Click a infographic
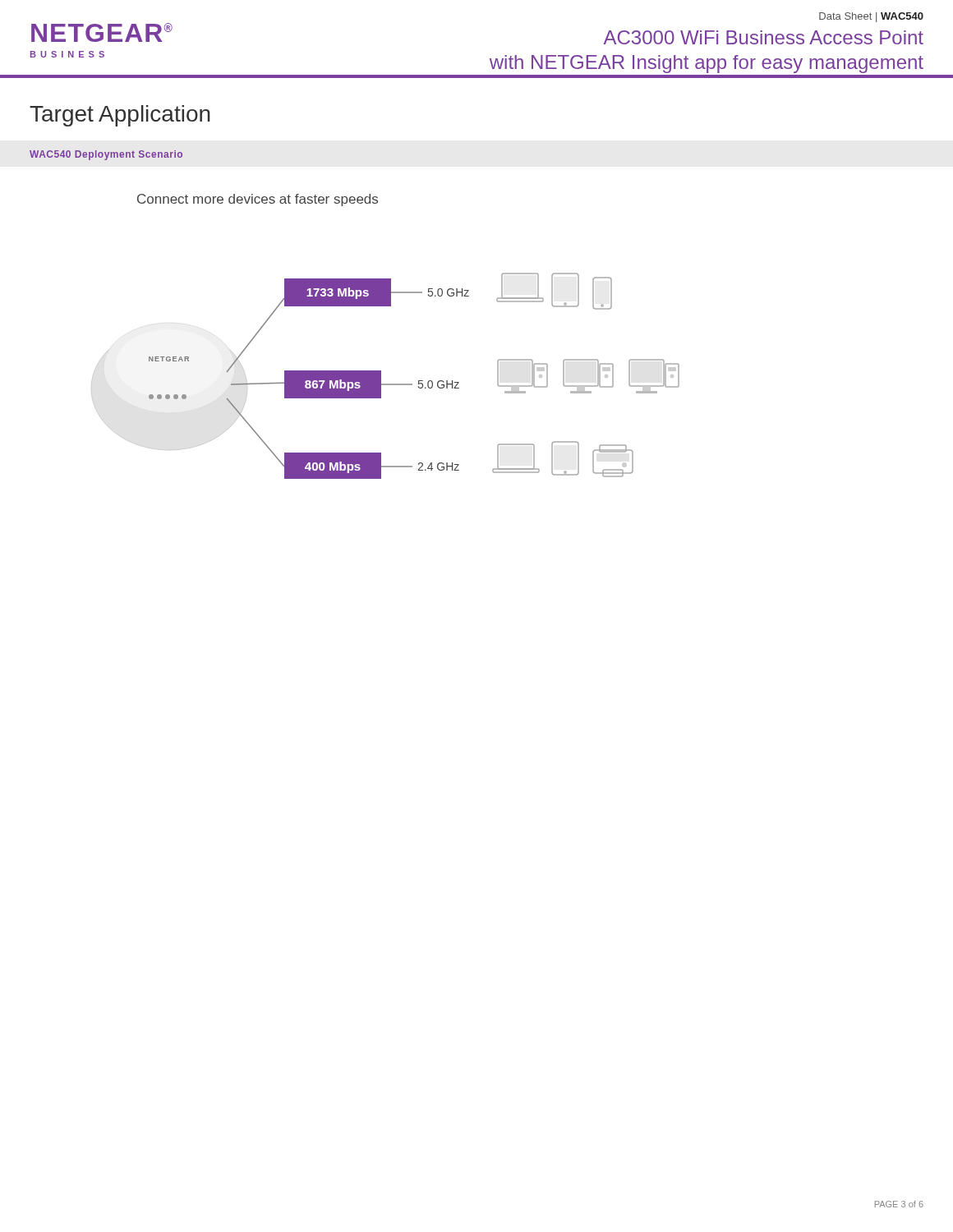 click(x=476, y=333)
